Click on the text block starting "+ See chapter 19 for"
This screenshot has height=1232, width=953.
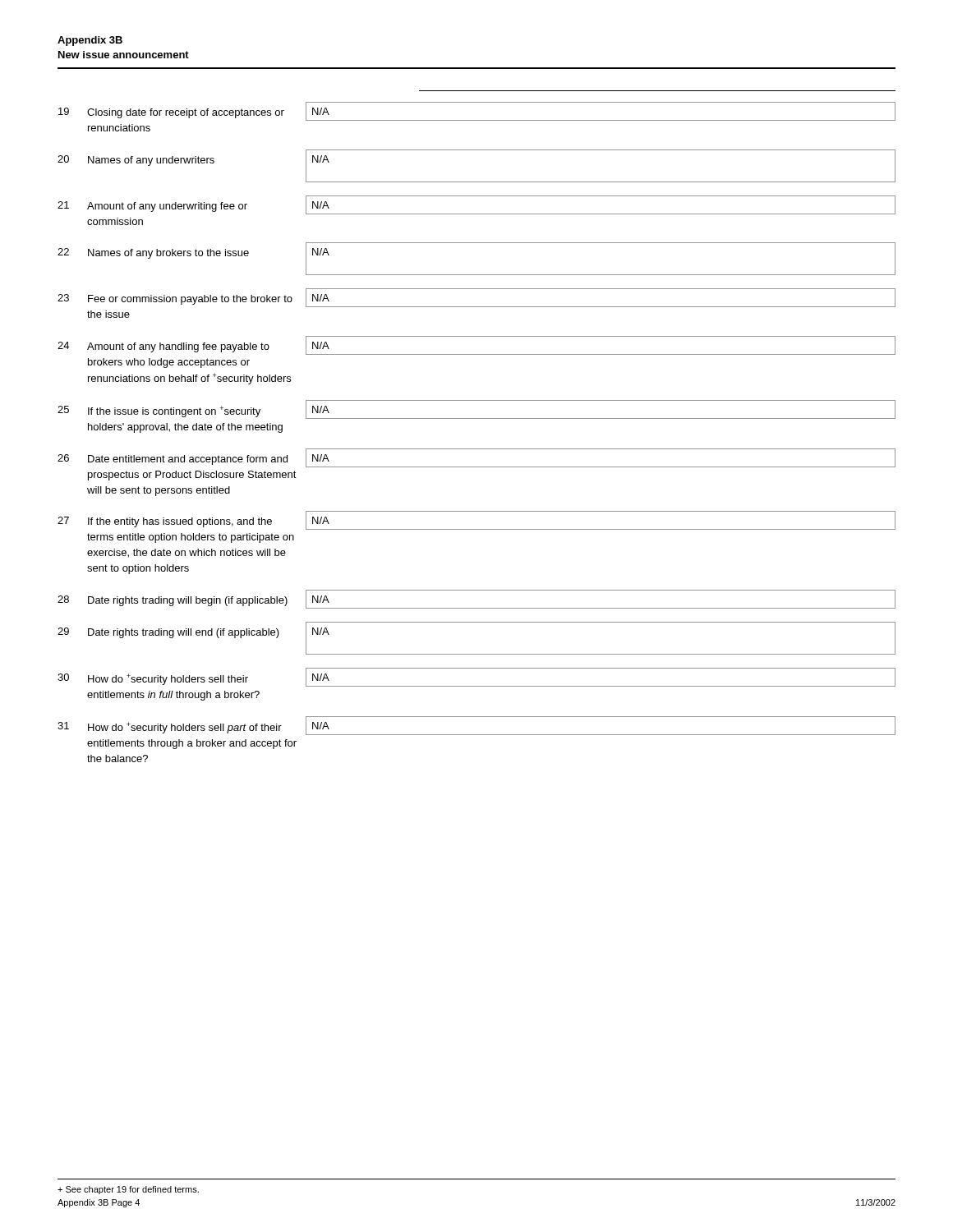coord(128,1189)
